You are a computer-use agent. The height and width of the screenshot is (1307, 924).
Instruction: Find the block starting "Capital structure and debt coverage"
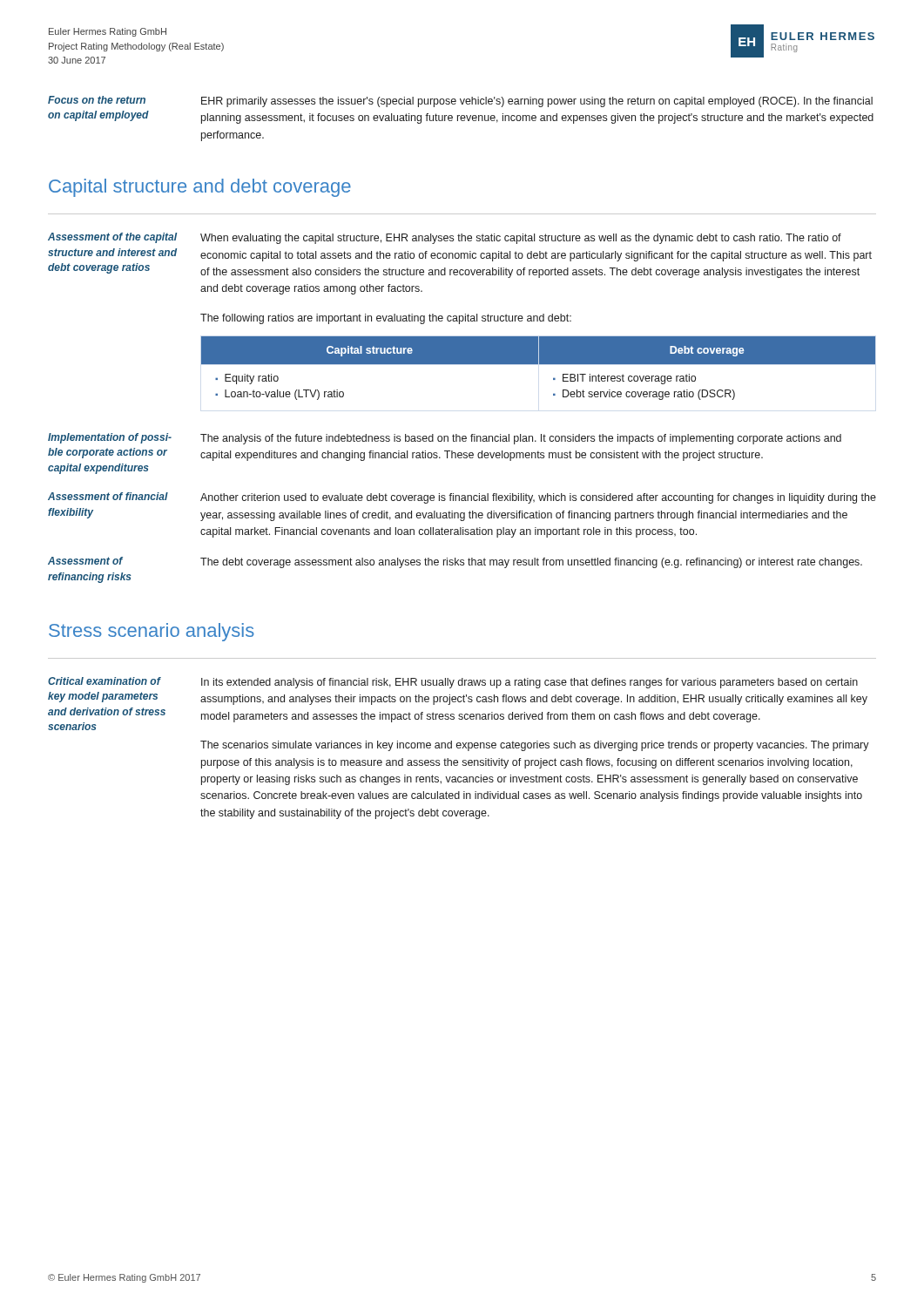[x=200, y=186]
